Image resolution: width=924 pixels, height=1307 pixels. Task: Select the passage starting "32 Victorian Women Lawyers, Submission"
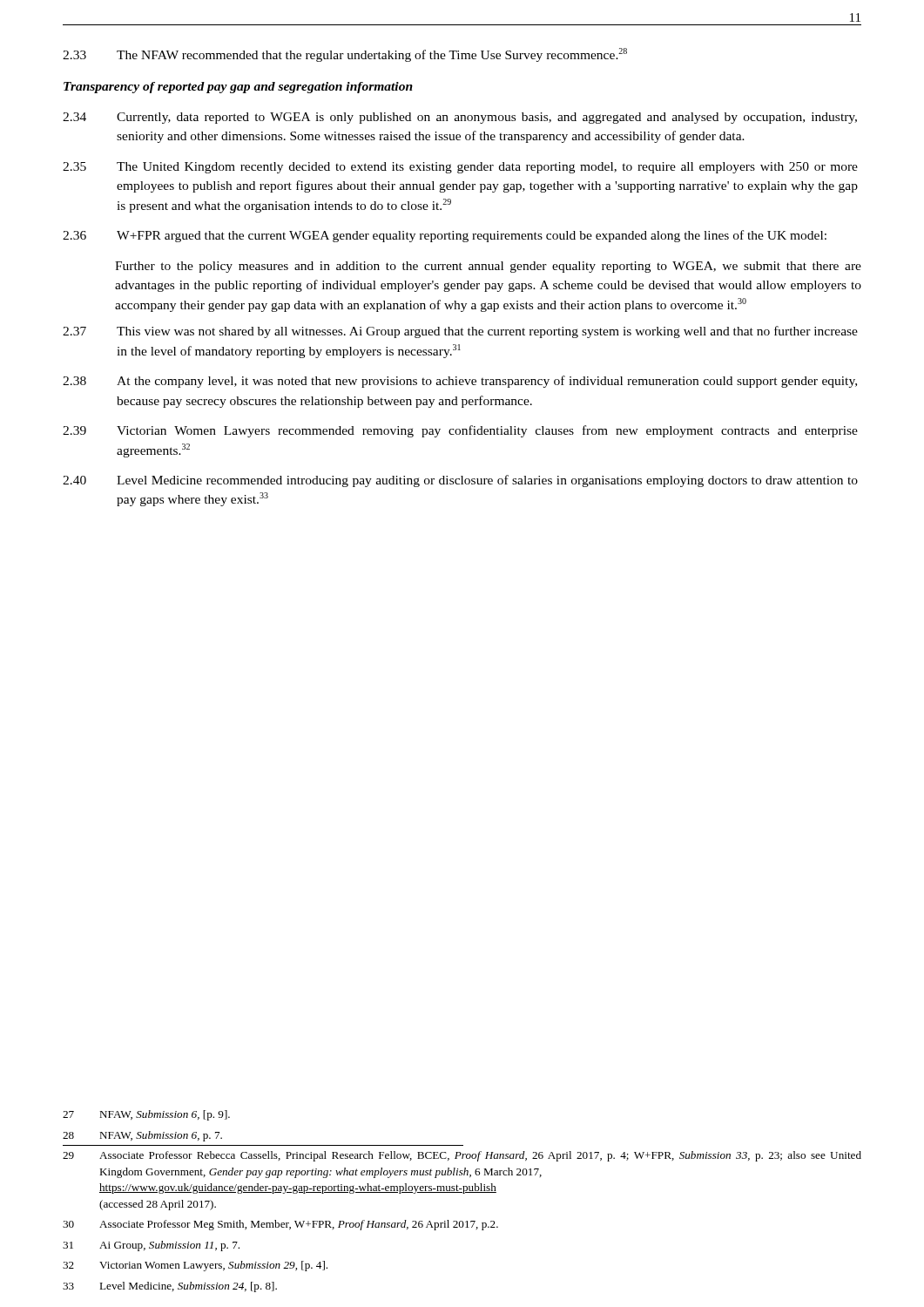click(x=195, y=1266)
